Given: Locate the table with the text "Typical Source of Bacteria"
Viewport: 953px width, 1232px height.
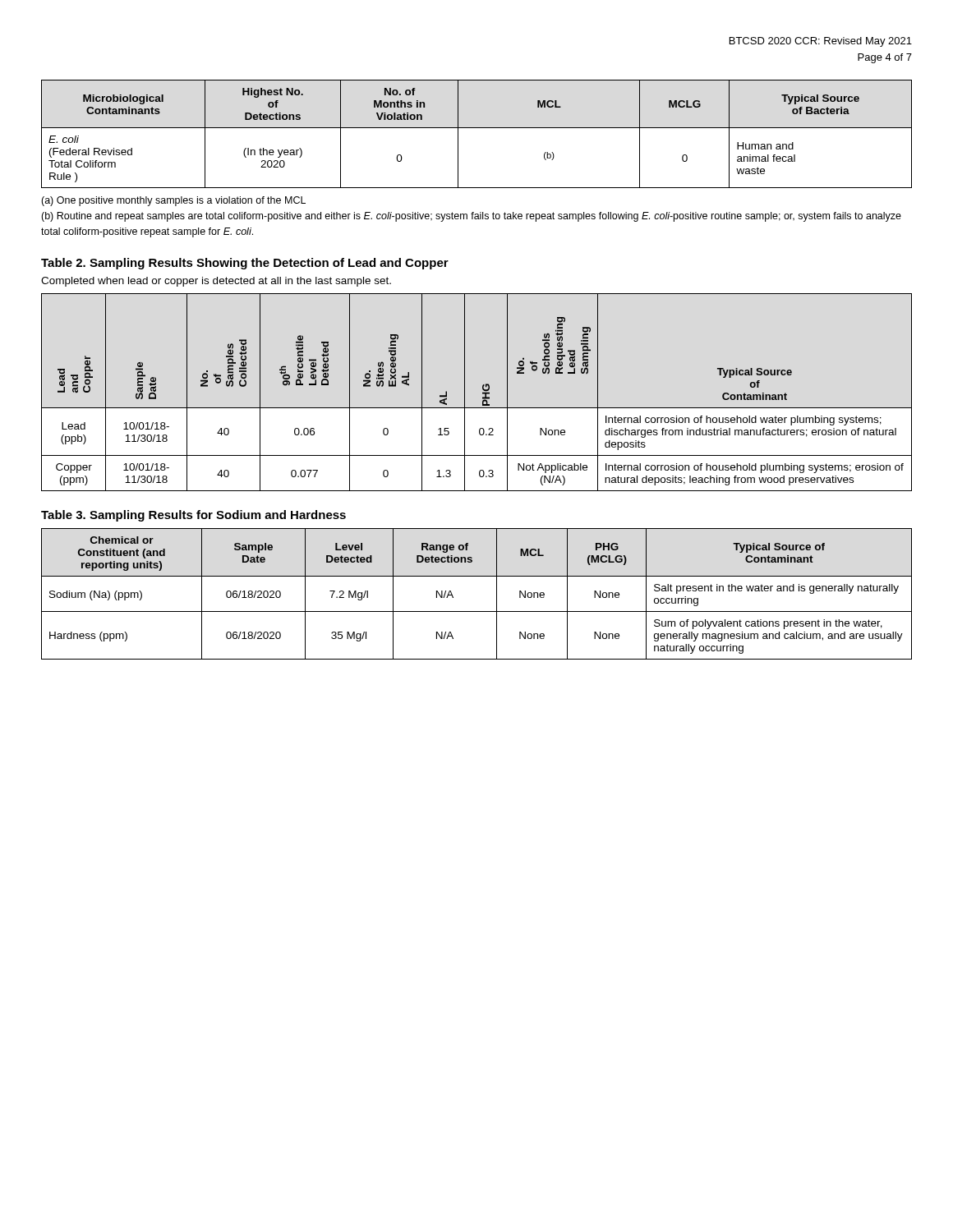Looking at the screenshot, I should (476, 134).
